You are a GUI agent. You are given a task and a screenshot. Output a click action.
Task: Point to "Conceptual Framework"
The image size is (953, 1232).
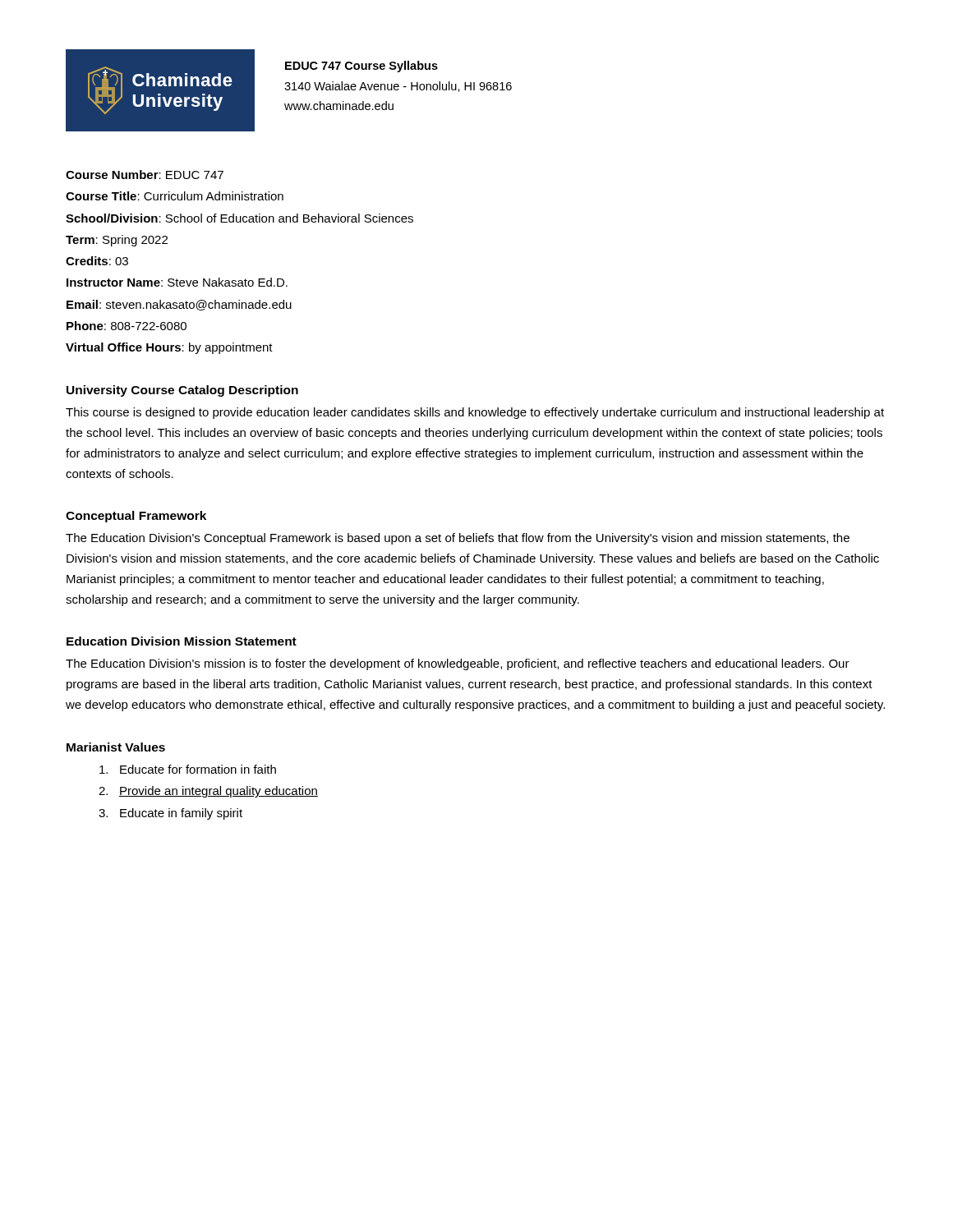[x=136, y=516]
